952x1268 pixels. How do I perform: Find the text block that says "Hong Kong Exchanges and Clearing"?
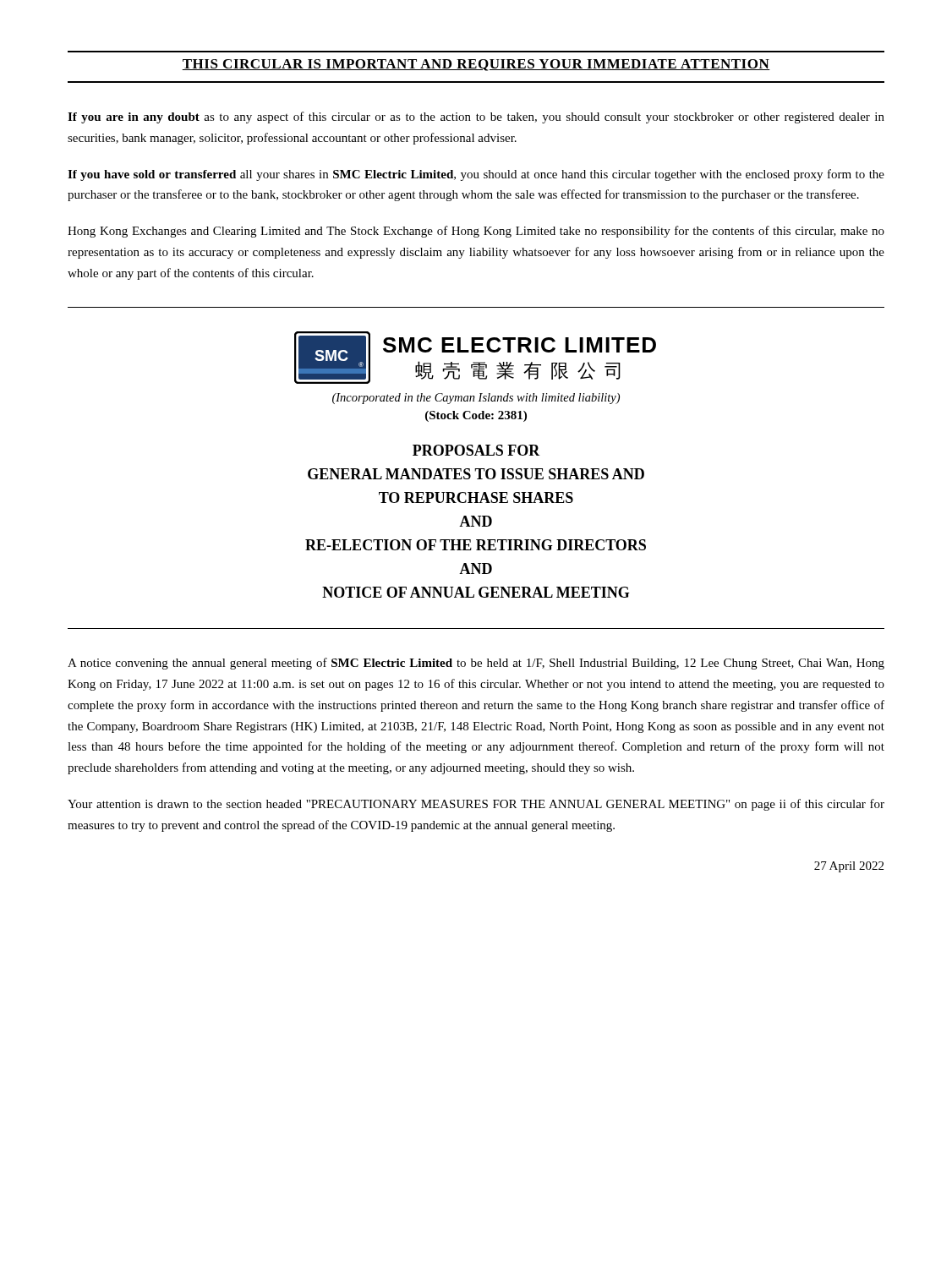tap(476, 252)
